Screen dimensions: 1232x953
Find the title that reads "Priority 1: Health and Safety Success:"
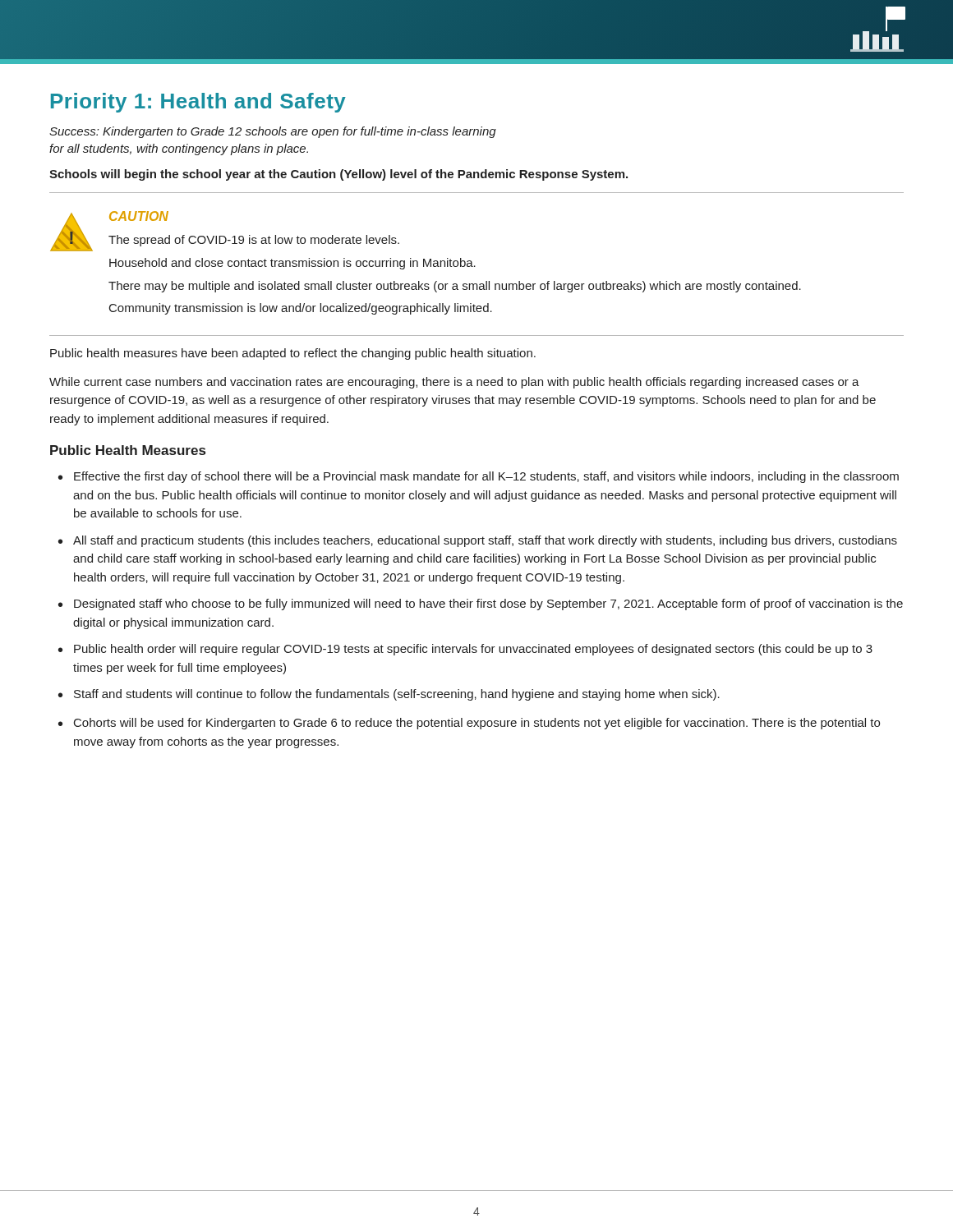[x=476, y=135]
